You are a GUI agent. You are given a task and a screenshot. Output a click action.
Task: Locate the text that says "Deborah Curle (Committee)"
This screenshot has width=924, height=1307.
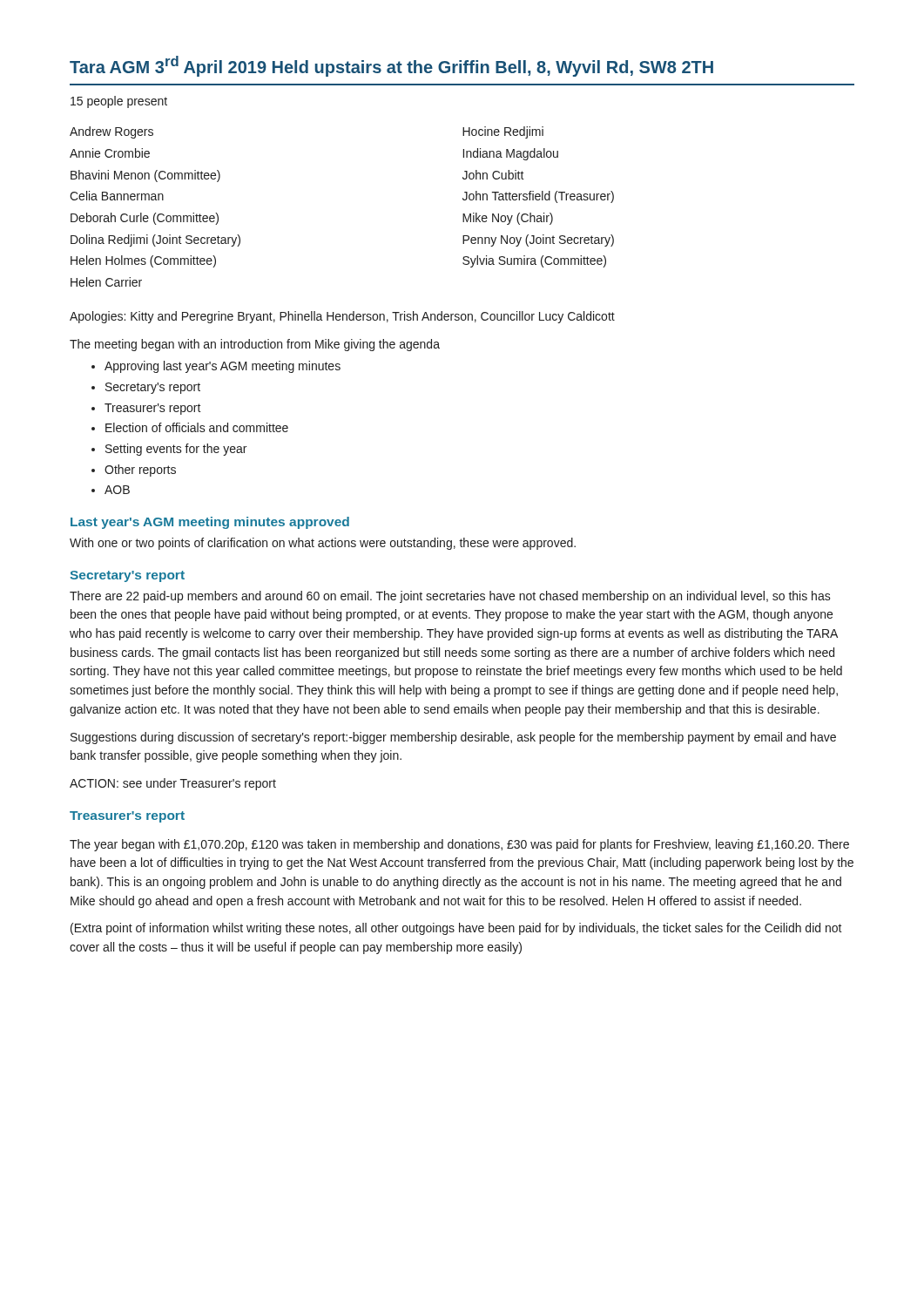click(x=145, y=218)
